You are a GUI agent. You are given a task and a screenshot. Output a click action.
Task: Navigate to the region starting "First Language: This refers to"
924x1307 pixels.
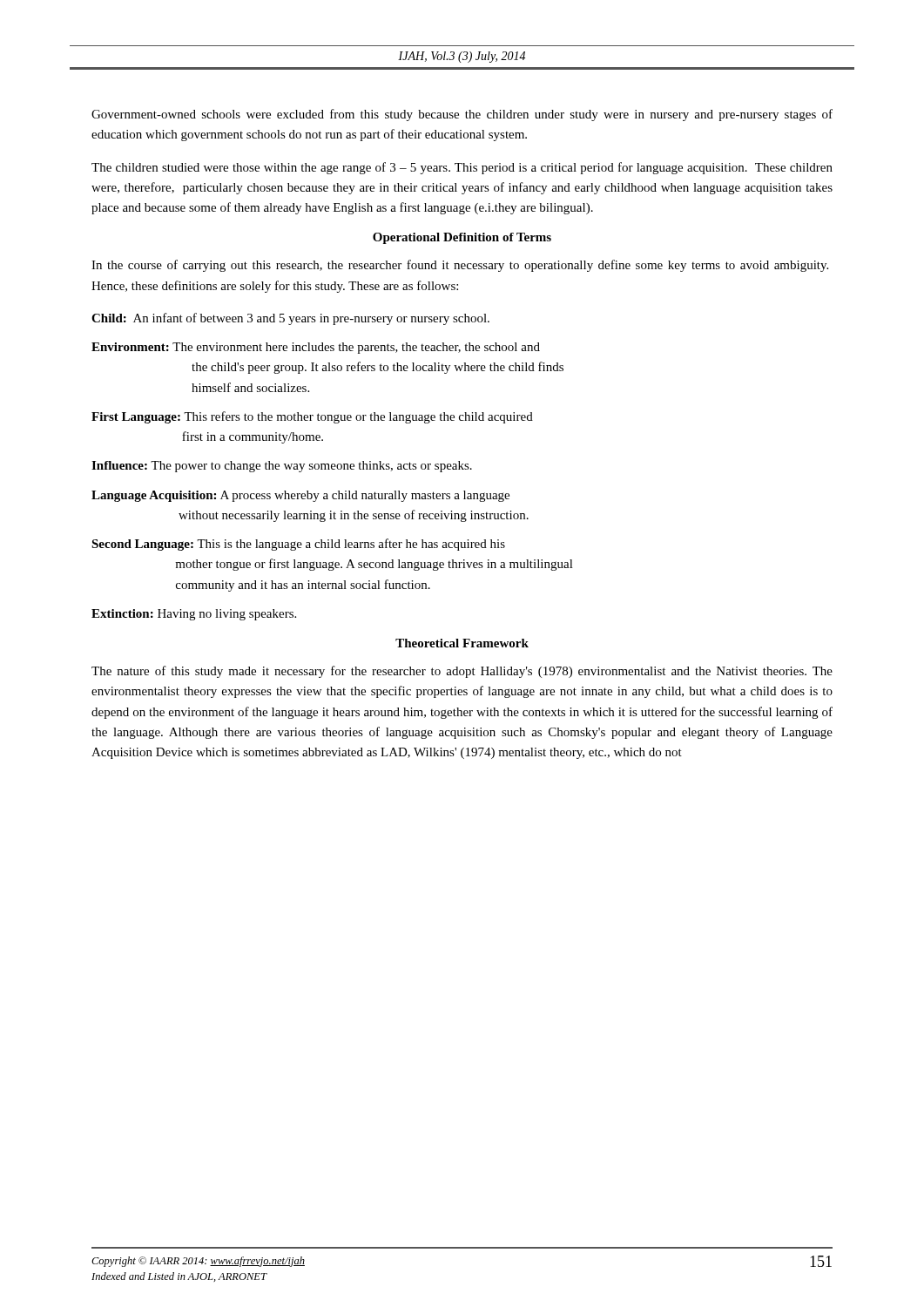click(312, 426)
